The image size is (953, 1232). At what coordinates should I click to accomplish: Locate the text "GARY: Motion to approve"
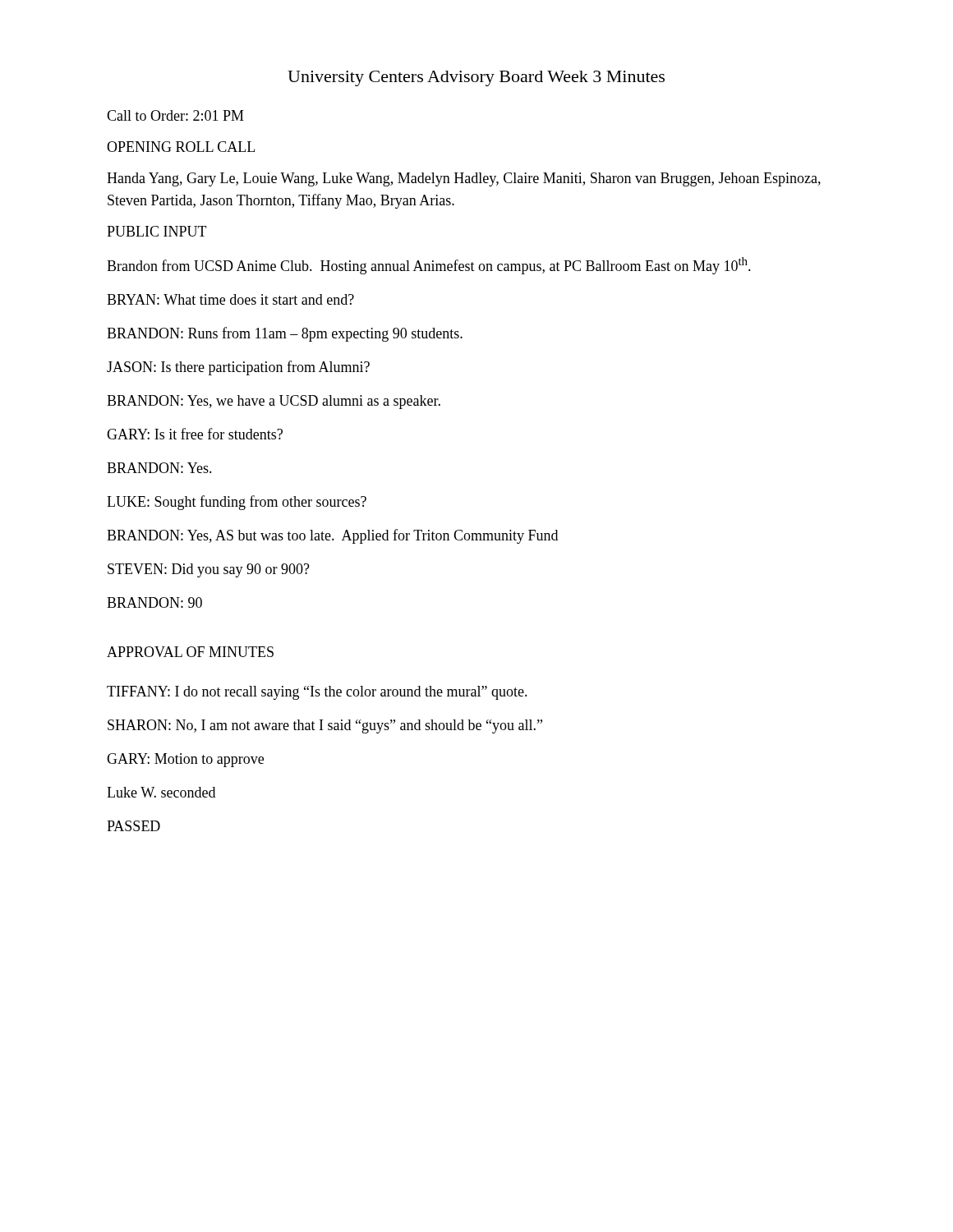point(186,759)
